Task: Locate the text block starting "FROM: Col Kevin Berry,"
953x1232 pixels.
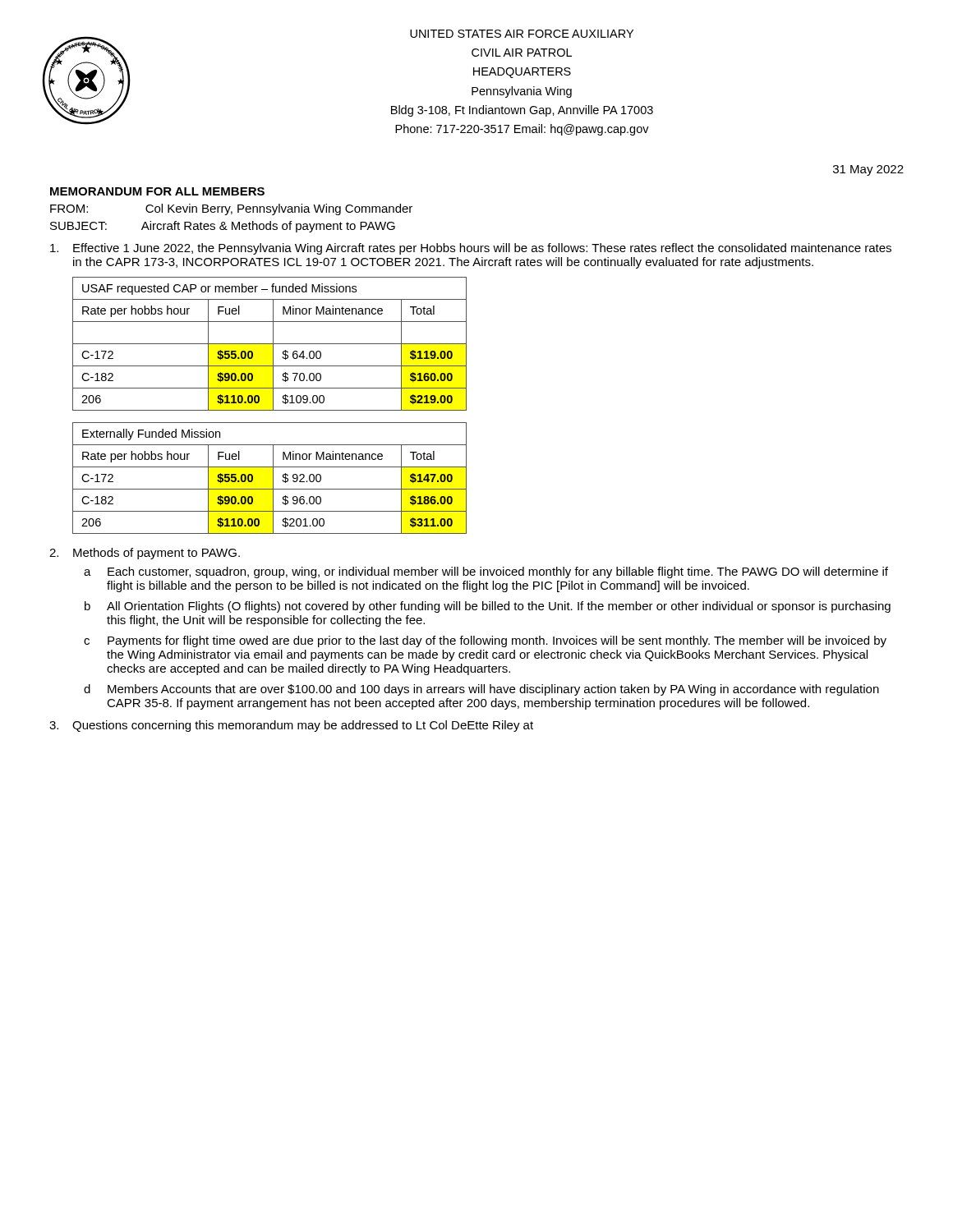Action: [x=231, y=209]
